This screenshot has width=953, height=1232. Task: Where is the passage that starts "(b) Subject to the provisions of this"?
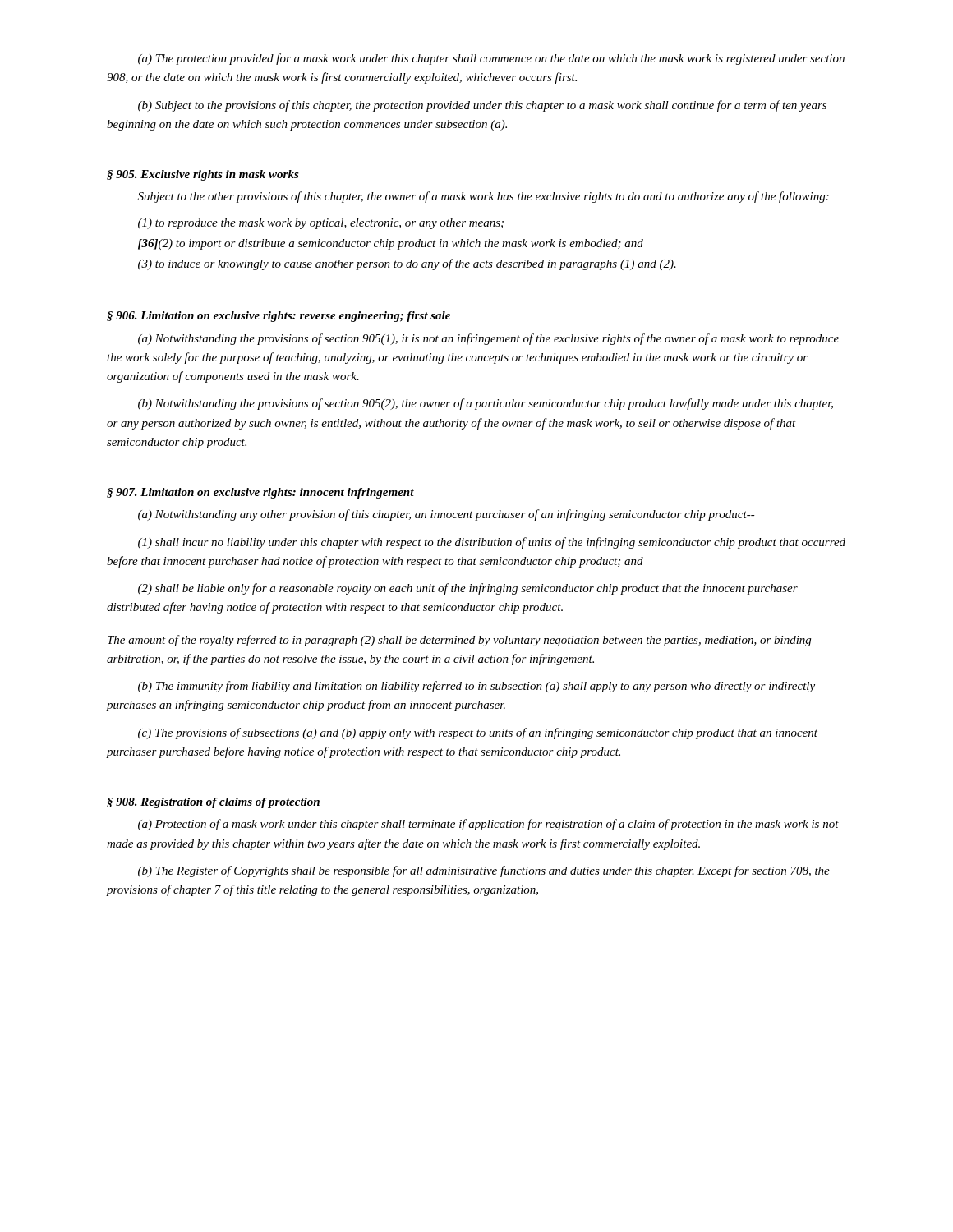(x=476, y=115)
